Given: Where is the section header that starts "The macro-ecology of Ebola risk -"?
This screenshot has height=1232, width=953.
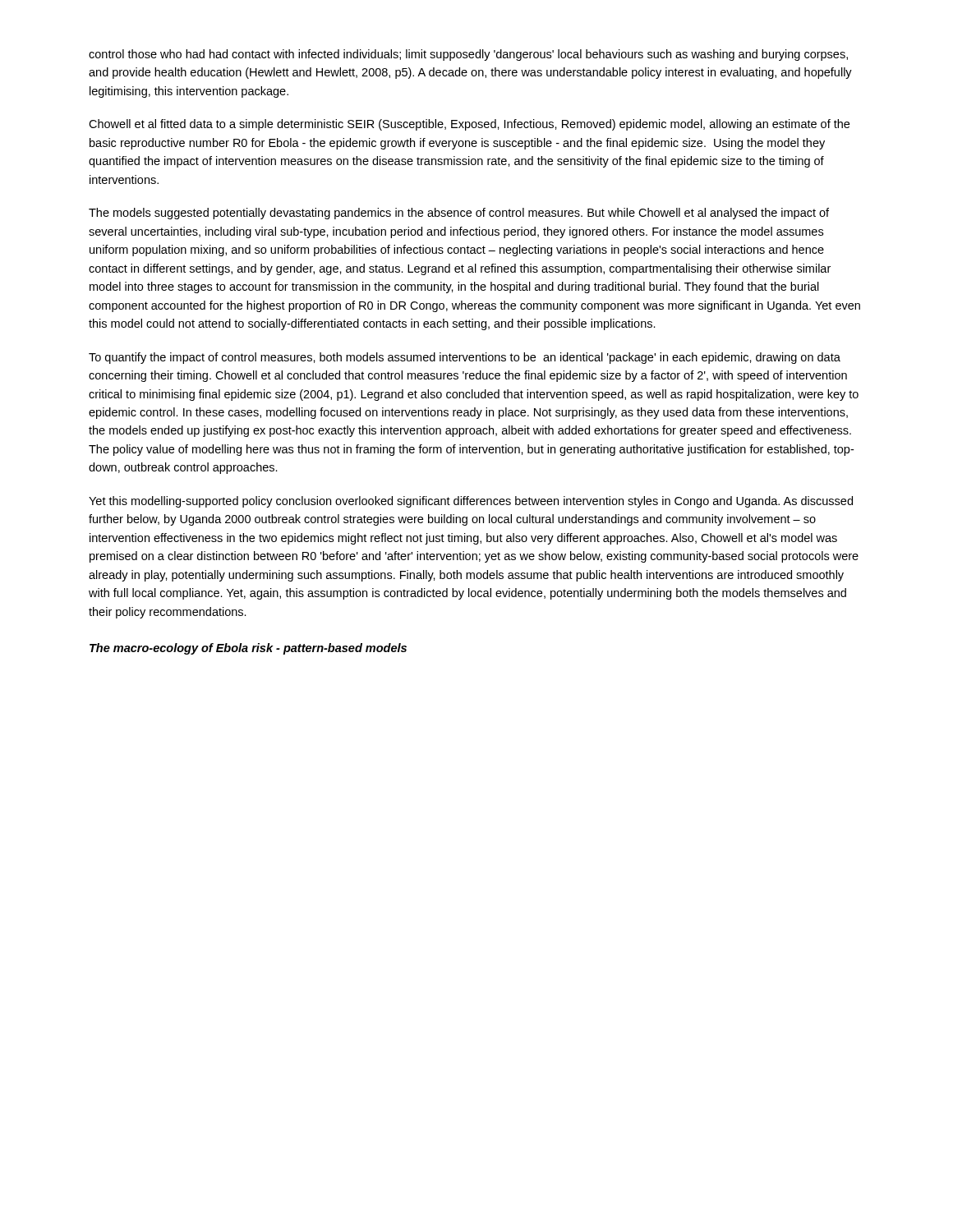Looking at the screenshot, I should point(248,648).
